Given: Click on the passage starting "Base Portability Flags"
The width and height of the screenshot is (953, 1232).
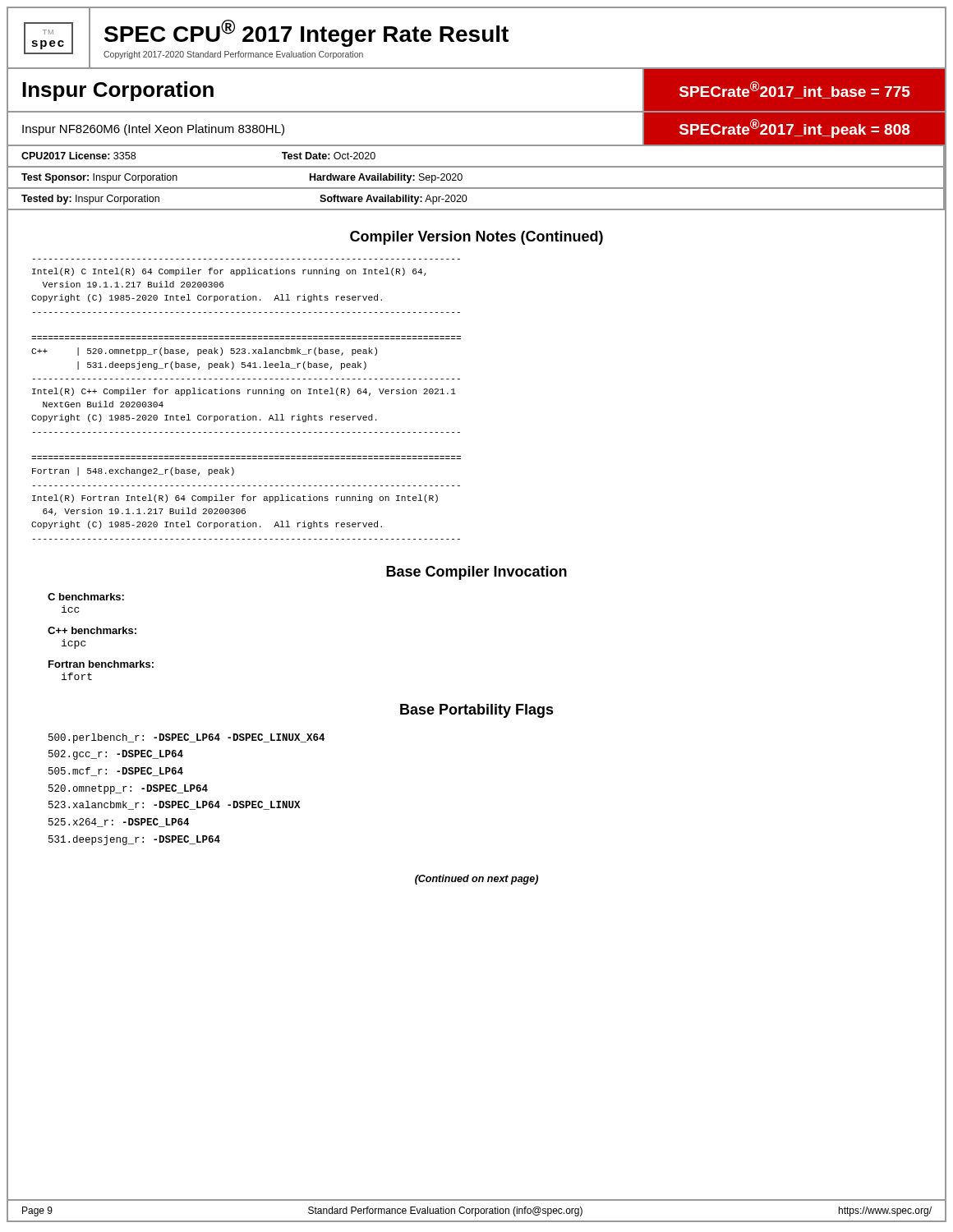Looking at the screenshot, I should (x=476, y=709).
